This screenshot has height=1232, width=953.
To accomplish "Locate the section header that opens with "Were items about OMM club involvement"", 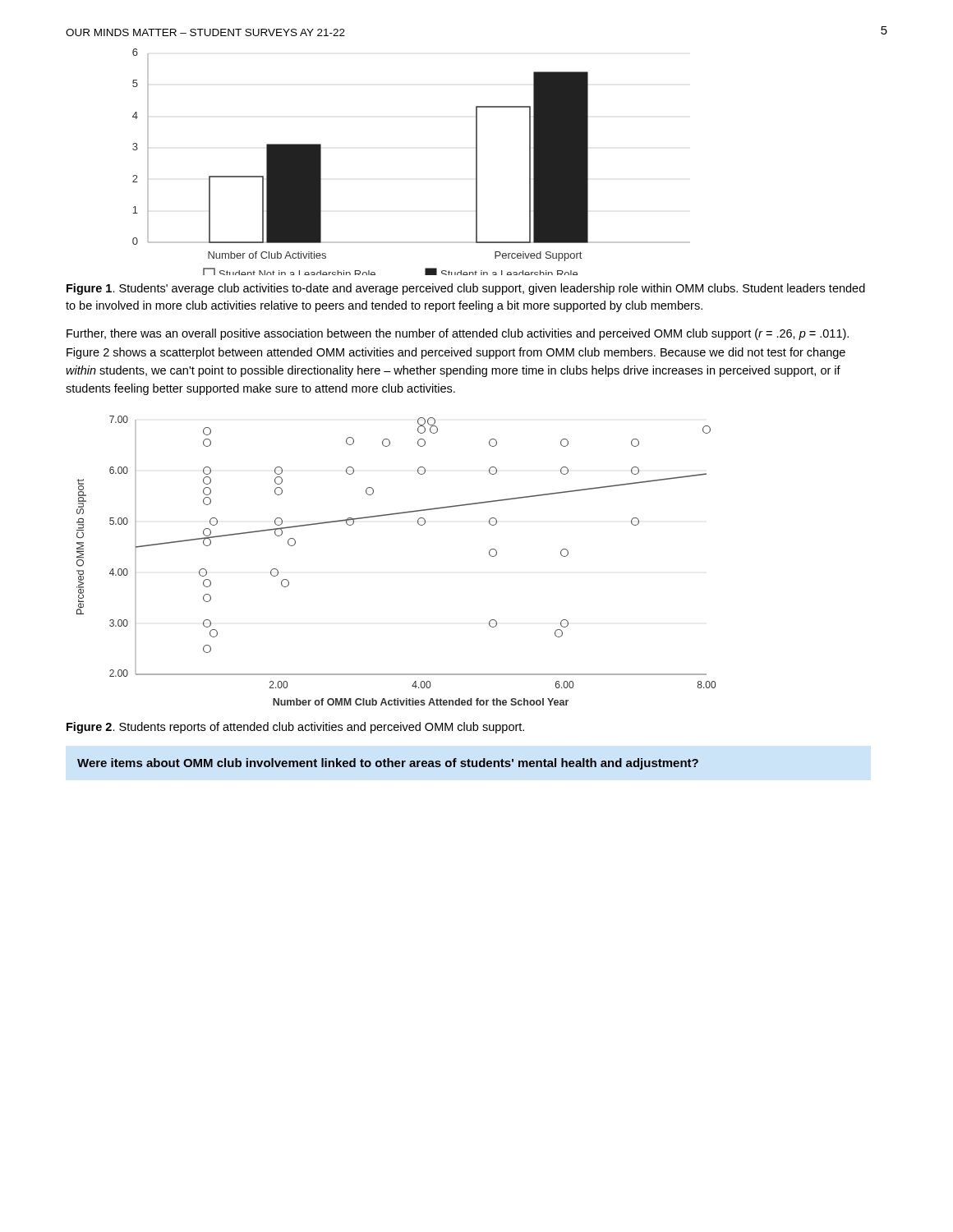I will click(468, 763).
